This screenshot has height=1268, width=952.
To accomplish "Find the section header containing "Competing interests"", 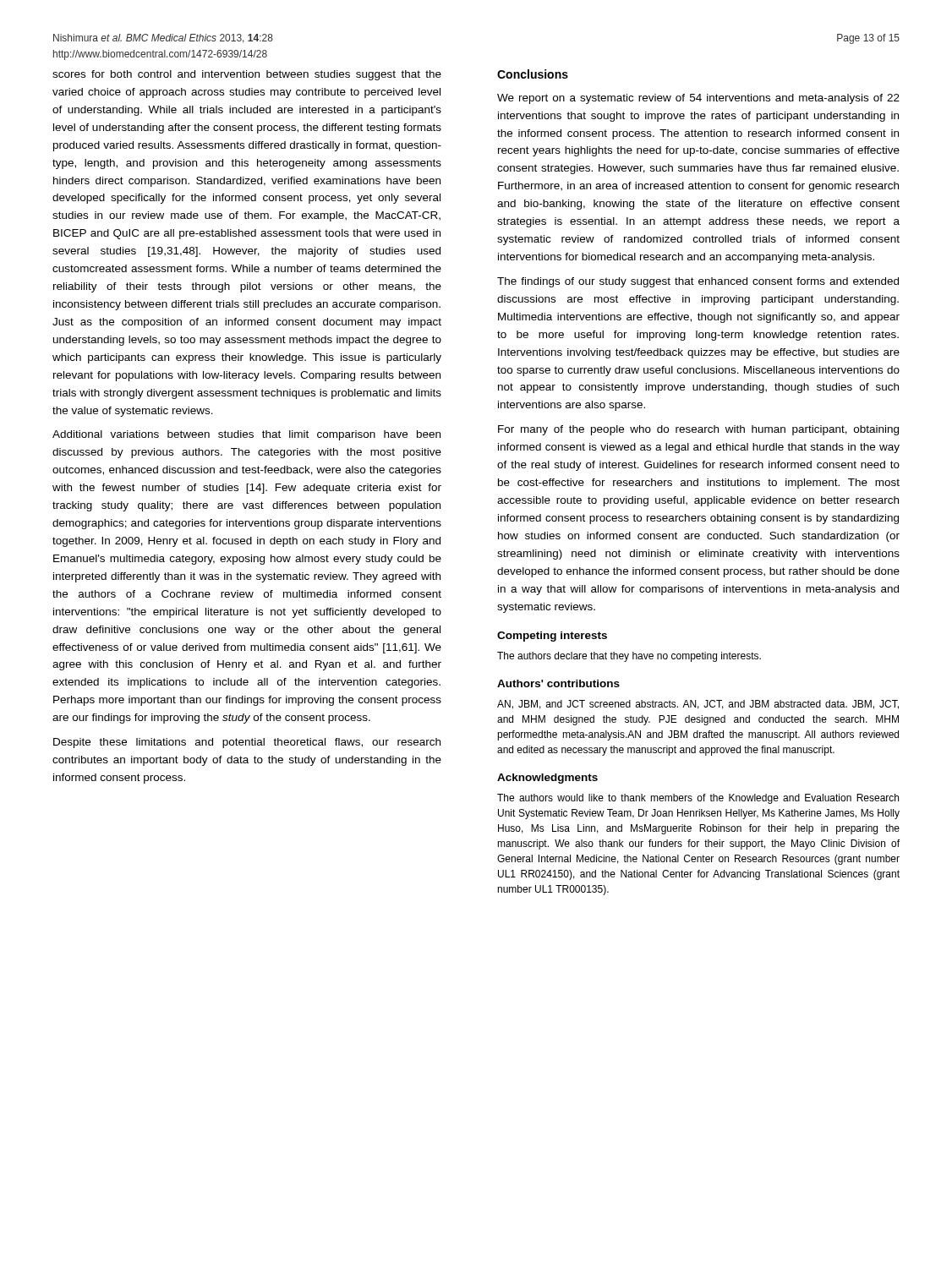I will coord(552,637).
